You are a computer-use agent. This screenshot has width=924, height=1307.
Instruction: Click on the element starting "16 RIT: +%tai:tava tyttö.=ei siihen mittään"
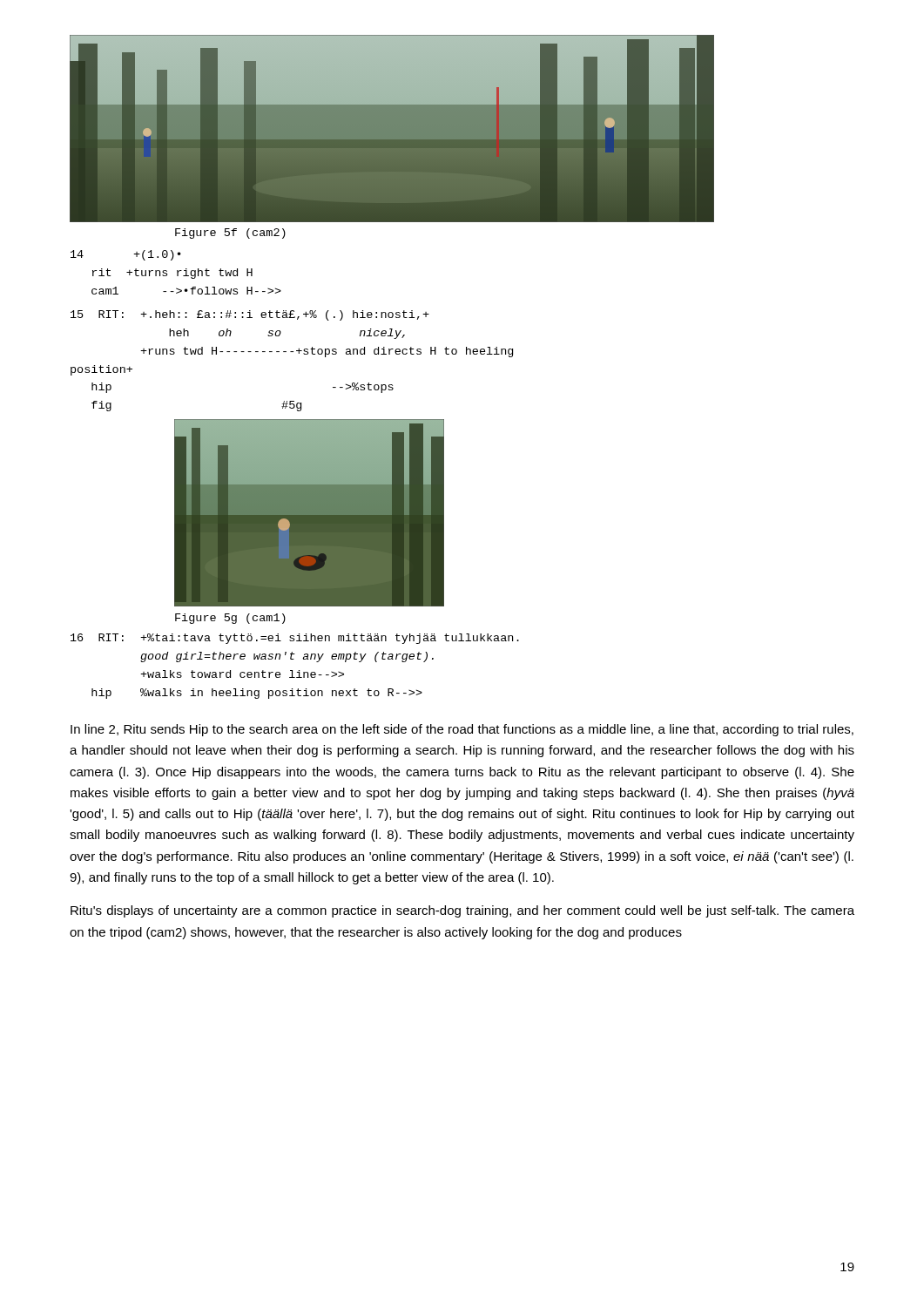[x=295, y=666]
